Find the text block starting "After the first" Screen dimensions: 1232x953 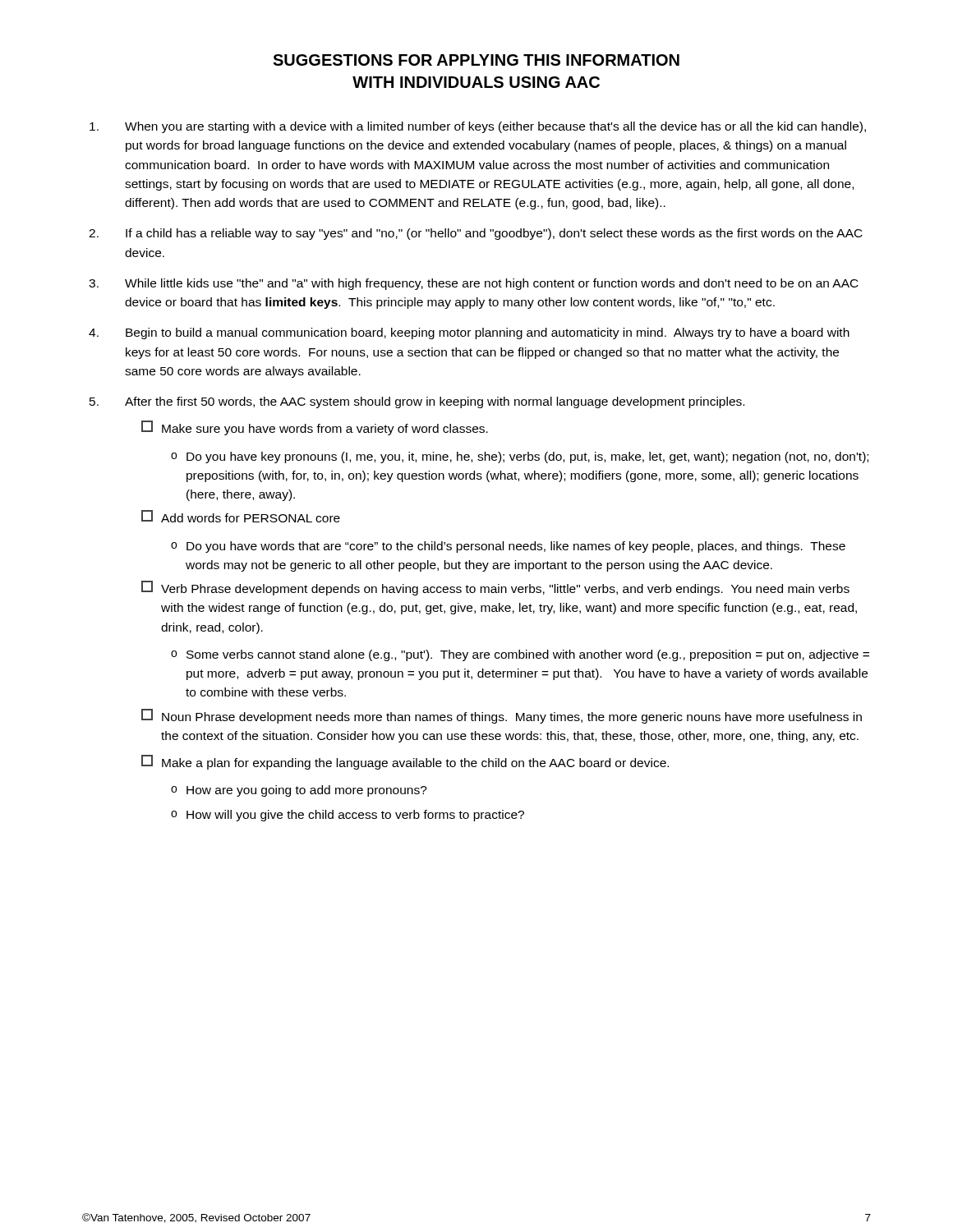[498, 609]
